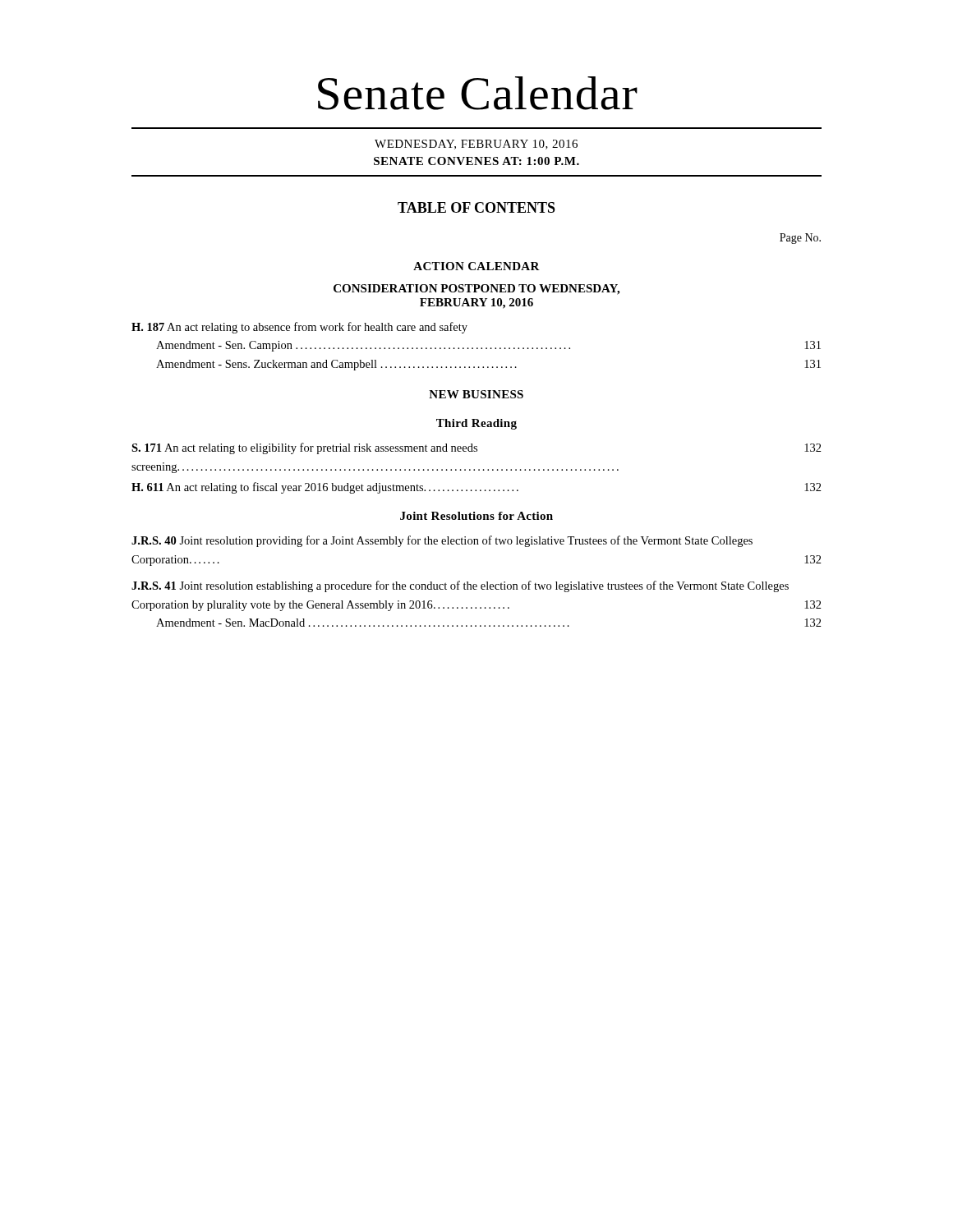953x1232 pixels.
Task: Click on the passage starting "CONSIDERATION POSTPONED TO"
Action: tap(476, 295)
